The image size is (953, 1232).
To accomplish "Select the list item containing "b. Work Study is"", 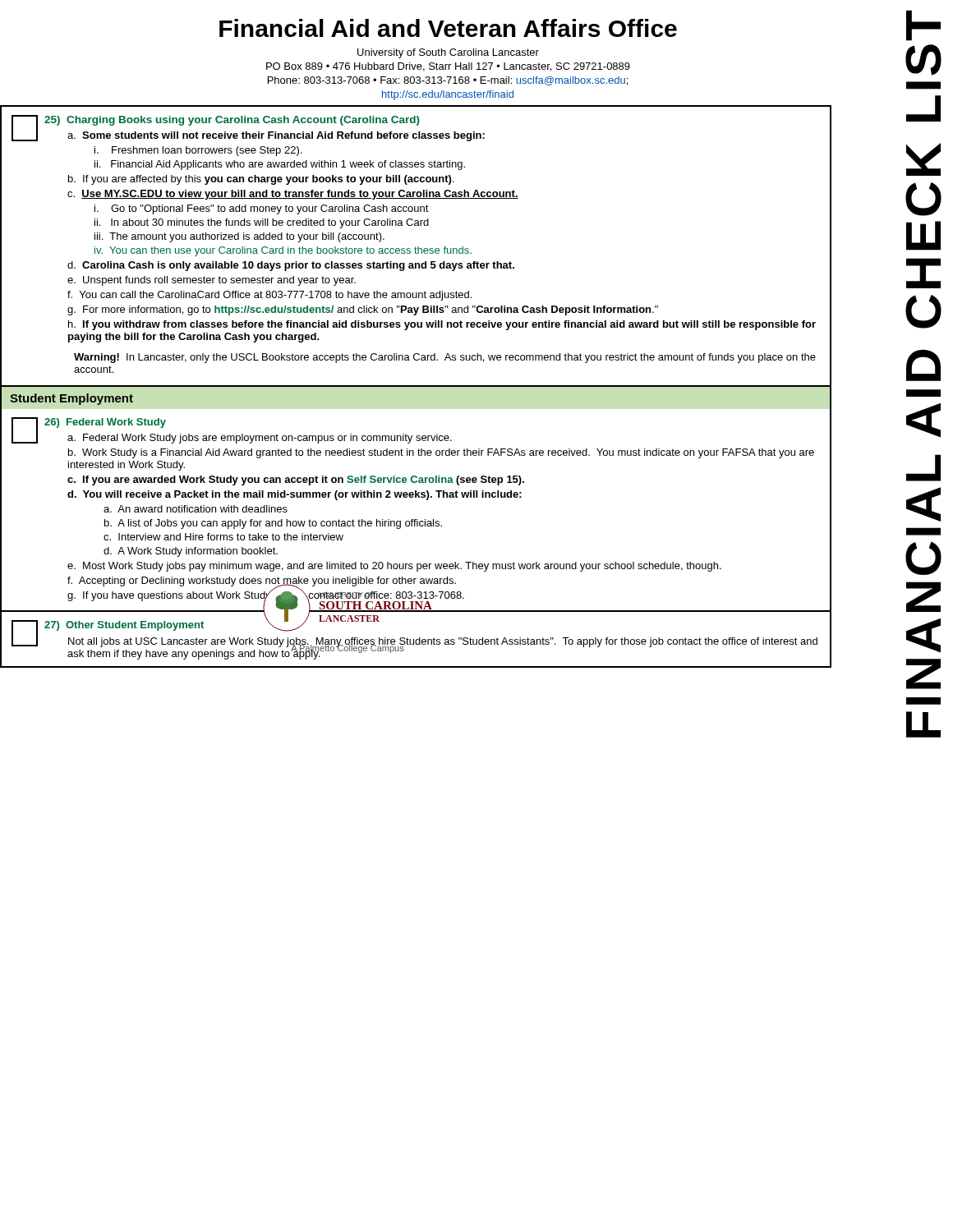I will (441, 458).
